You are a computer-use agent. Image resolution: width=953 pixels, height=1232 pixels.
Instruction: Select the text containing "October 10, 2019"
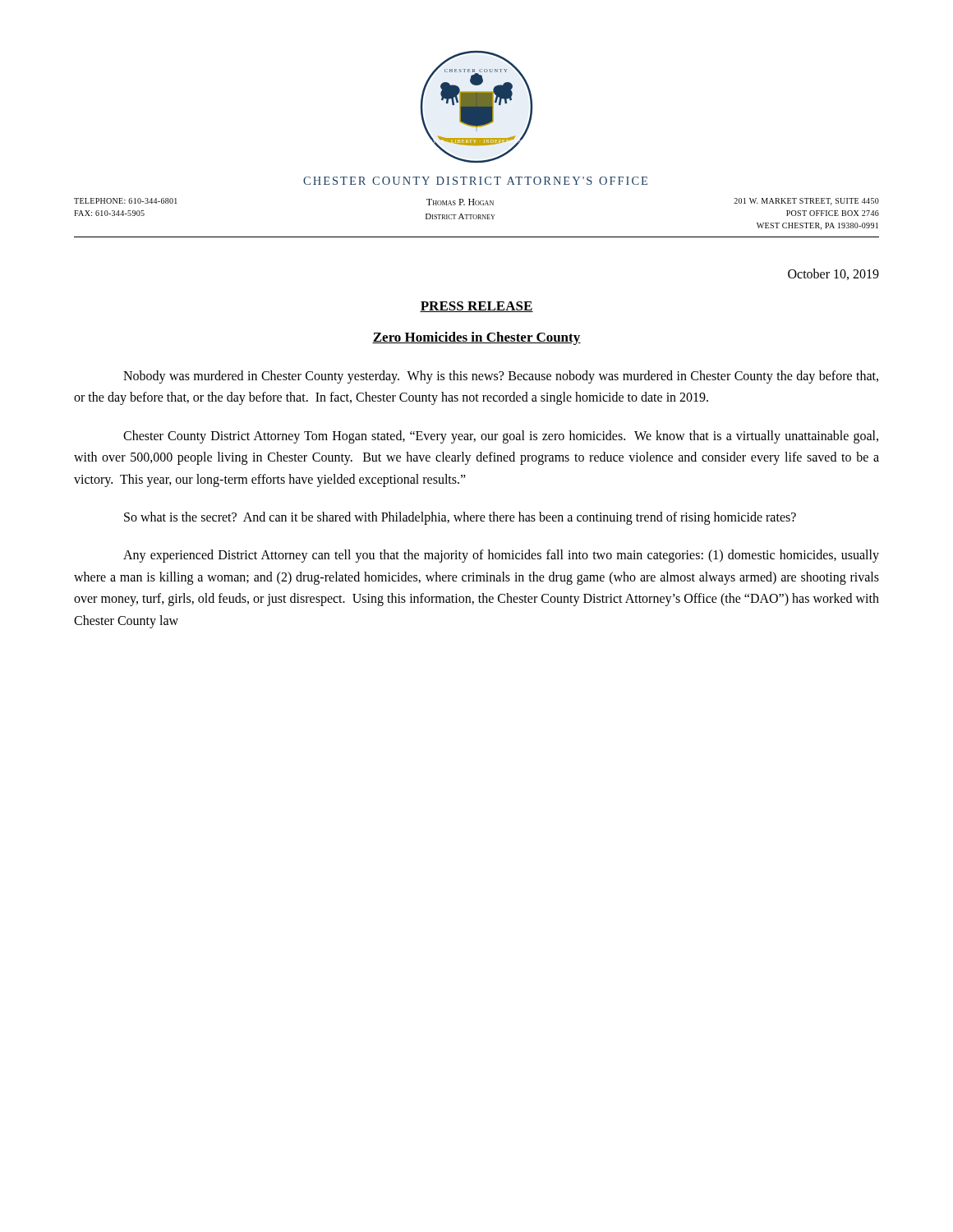pos(833,274)
